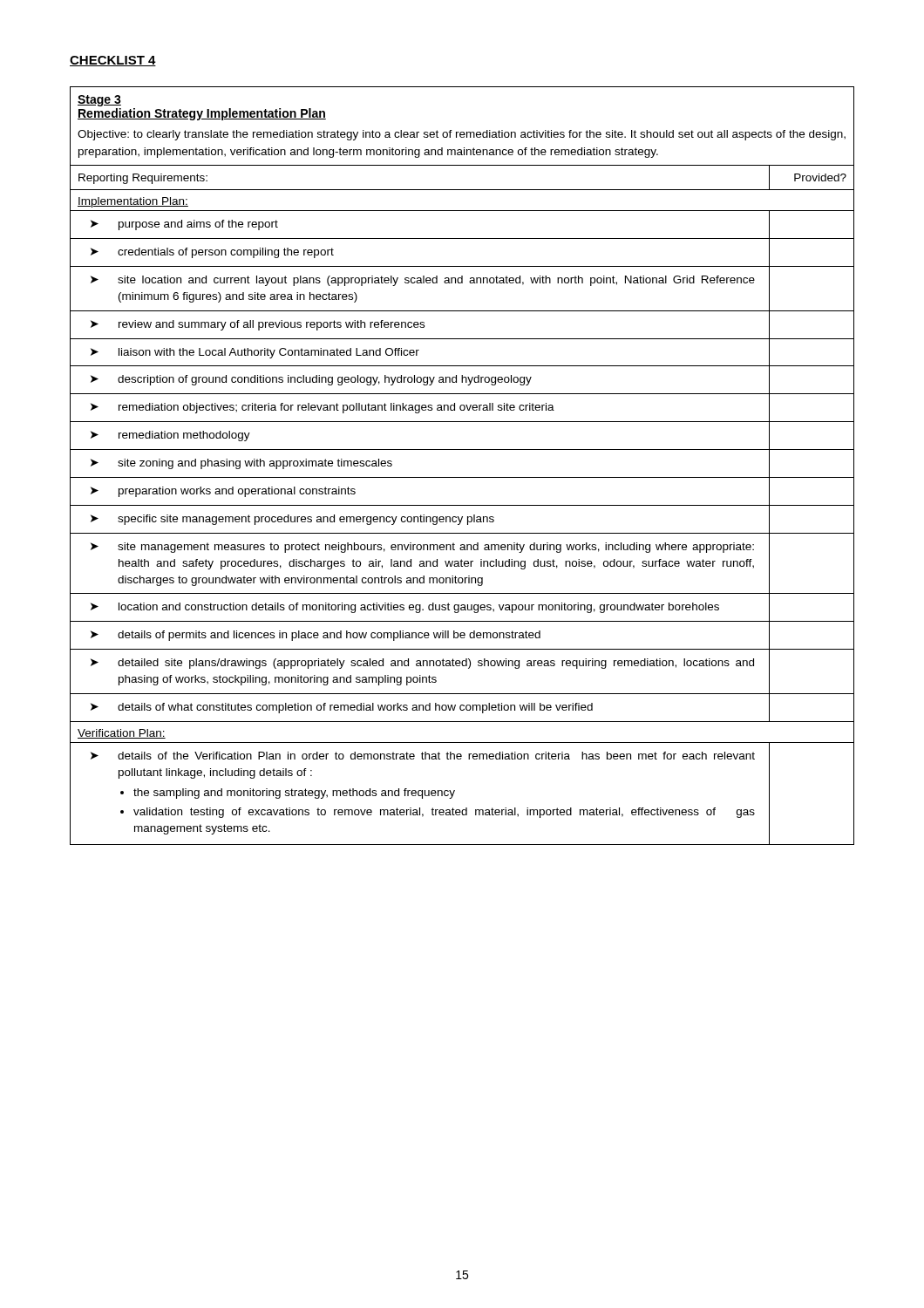Viewport: 924px width, 1308px height.
Task: Click on the table containing "Stage 3 Remediation"
Action: [462, 466]
